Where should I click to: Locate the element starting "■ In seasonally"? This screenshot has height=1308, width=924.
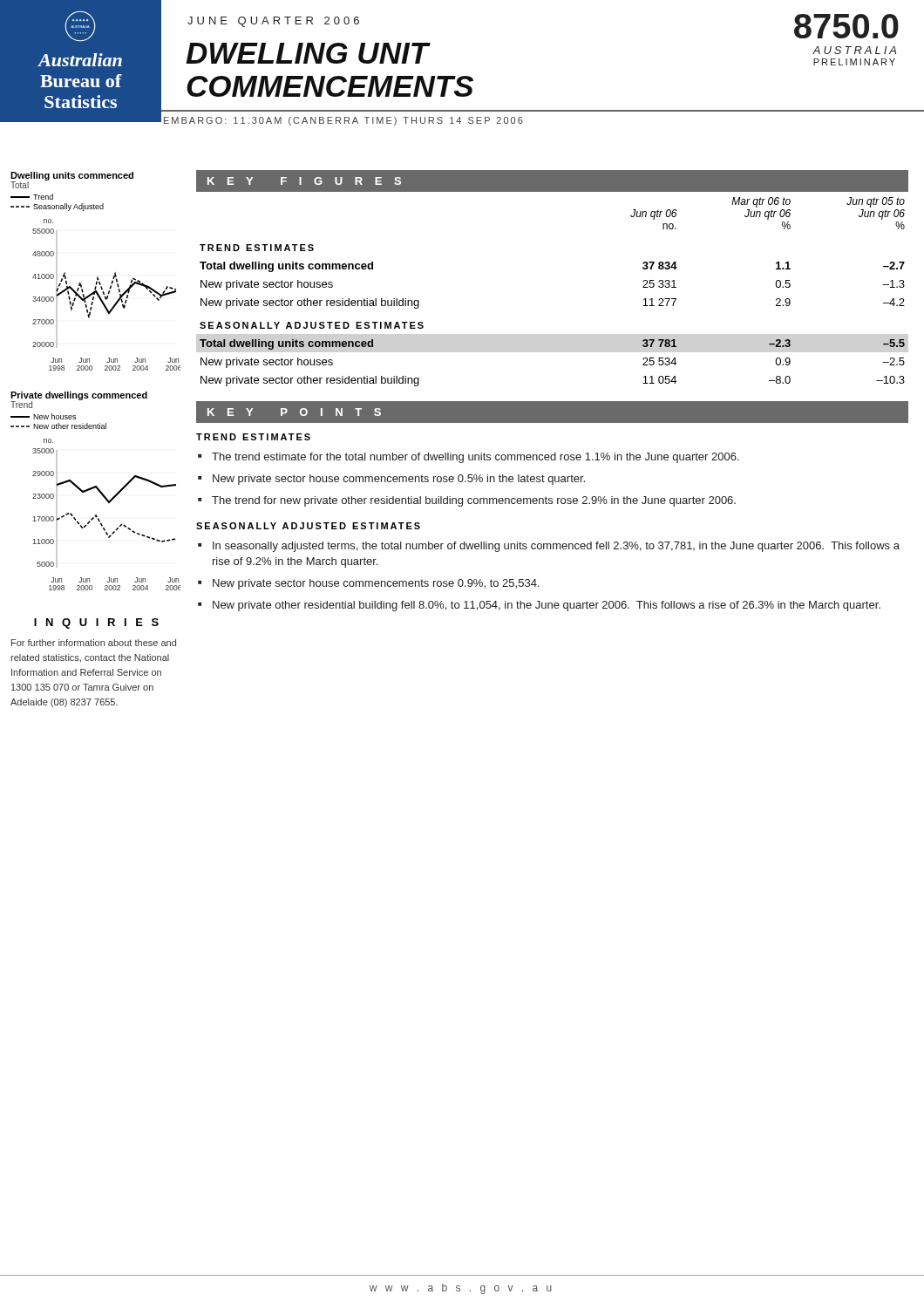[x=549, y=553]
